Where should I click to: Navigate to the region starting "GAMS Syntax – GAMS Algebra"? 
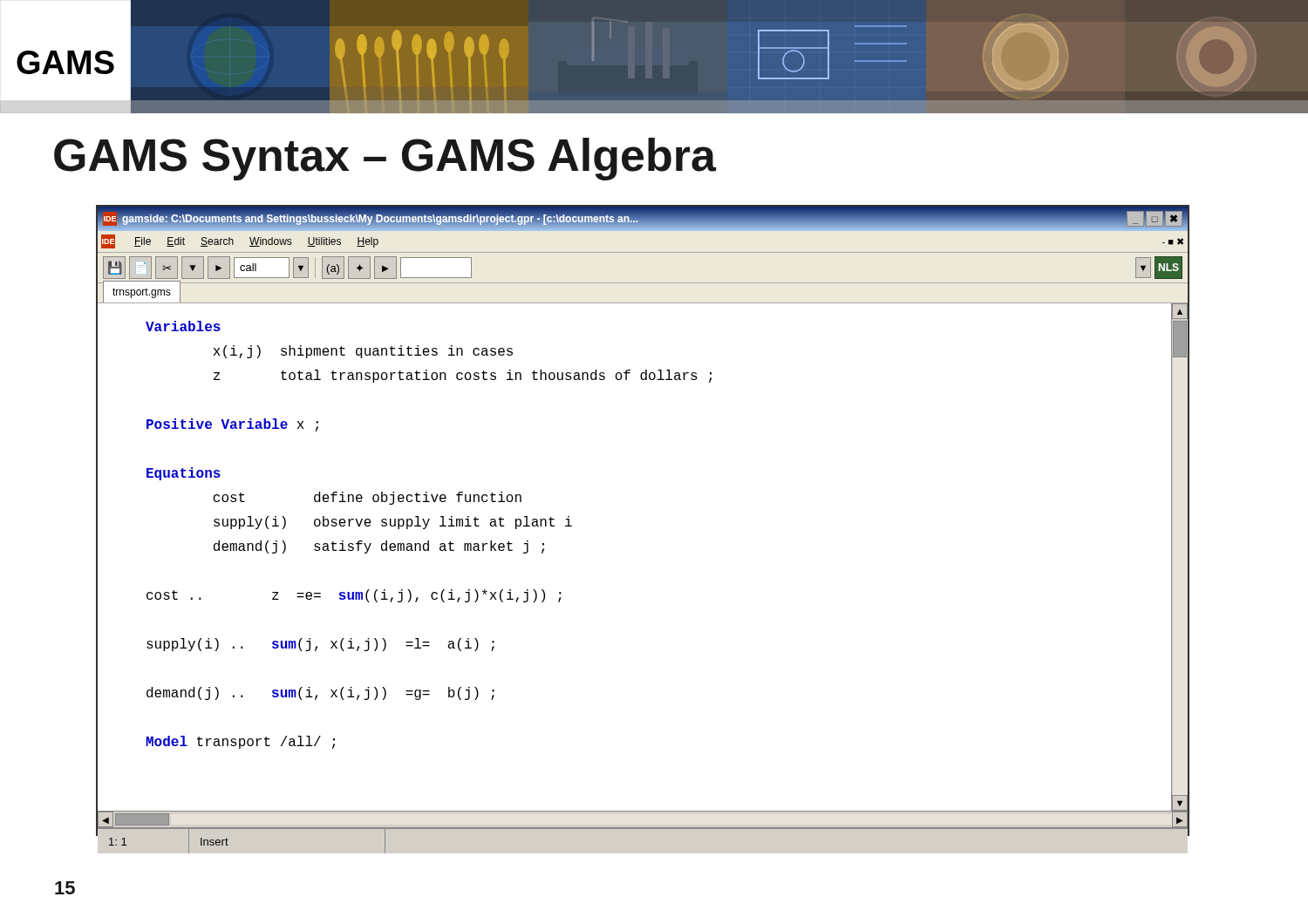pos(384,155)
